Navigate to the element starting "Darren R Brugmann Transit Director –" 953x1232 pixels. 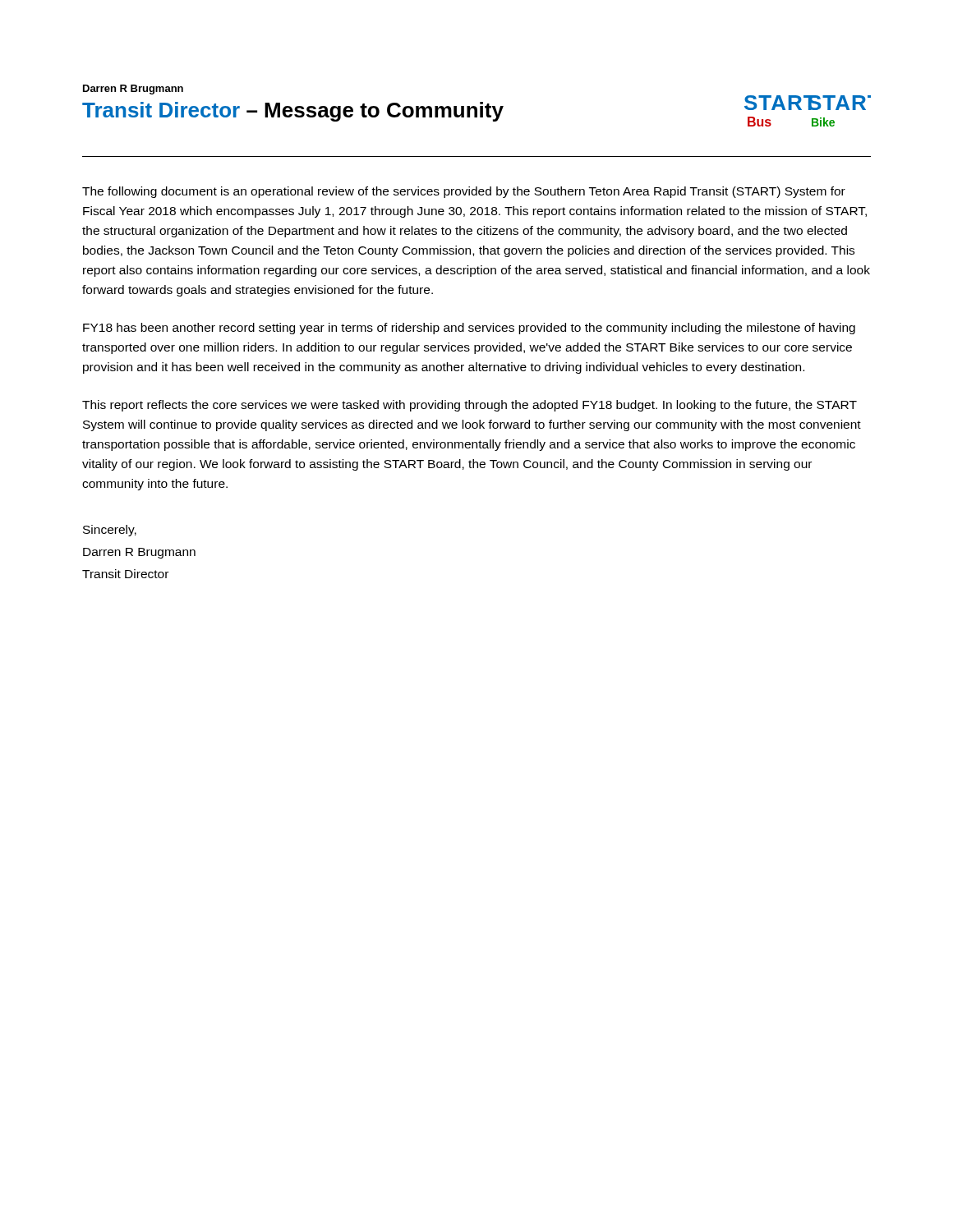(x=293, y=103)
